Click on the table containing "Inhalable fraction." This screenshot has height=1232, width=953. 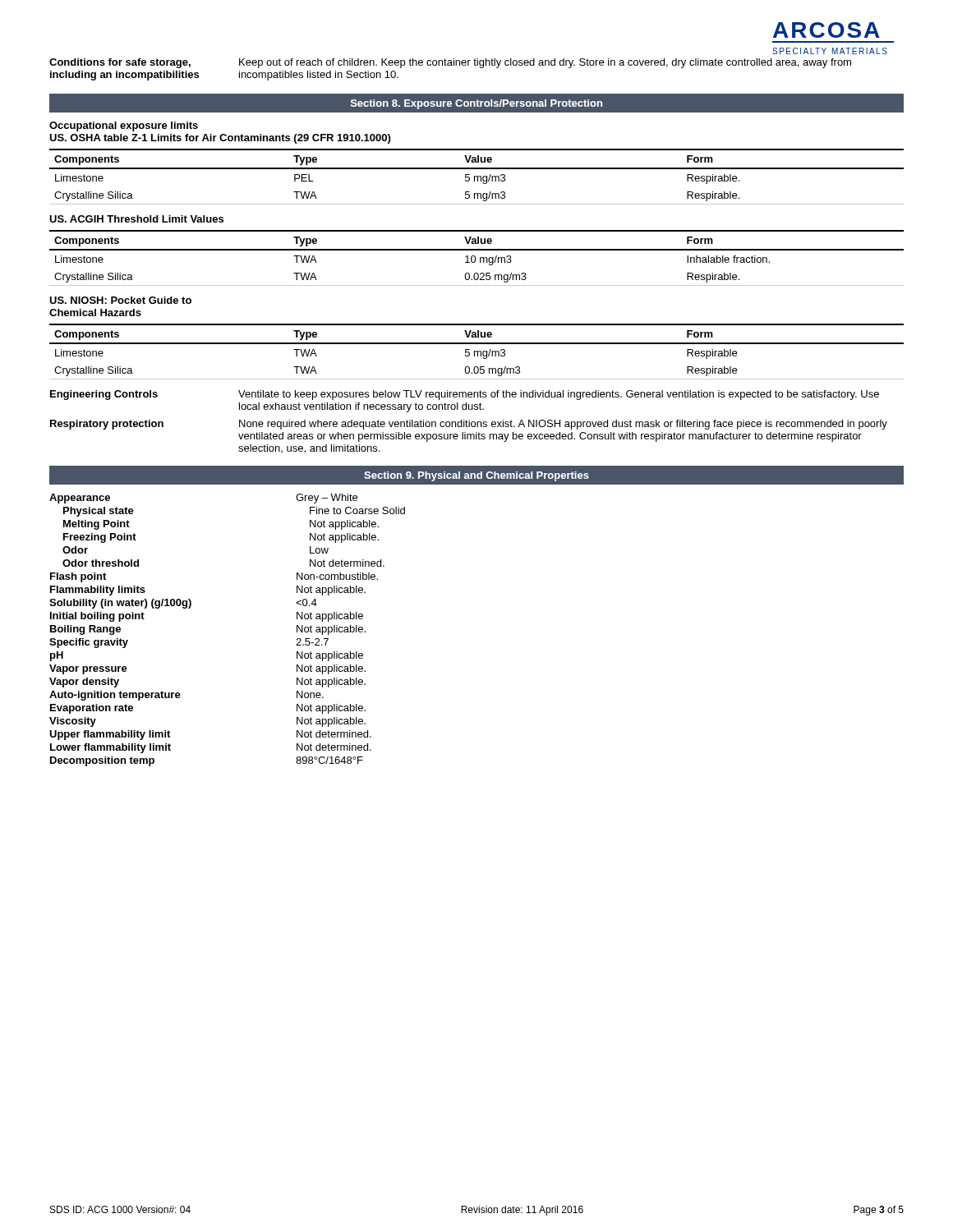[x=476, y=258]
